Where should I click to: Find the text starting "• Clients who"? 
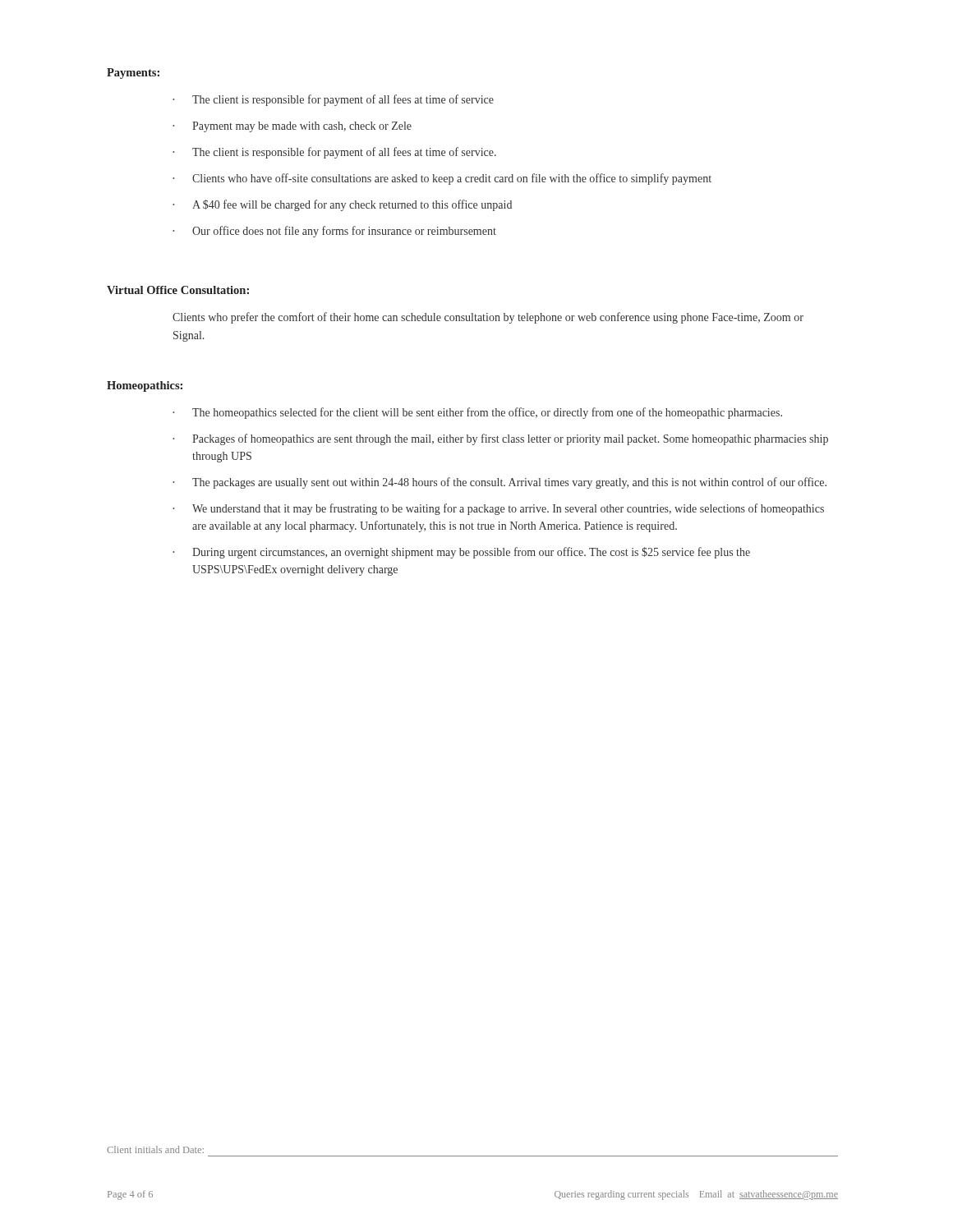click(442, 179)
